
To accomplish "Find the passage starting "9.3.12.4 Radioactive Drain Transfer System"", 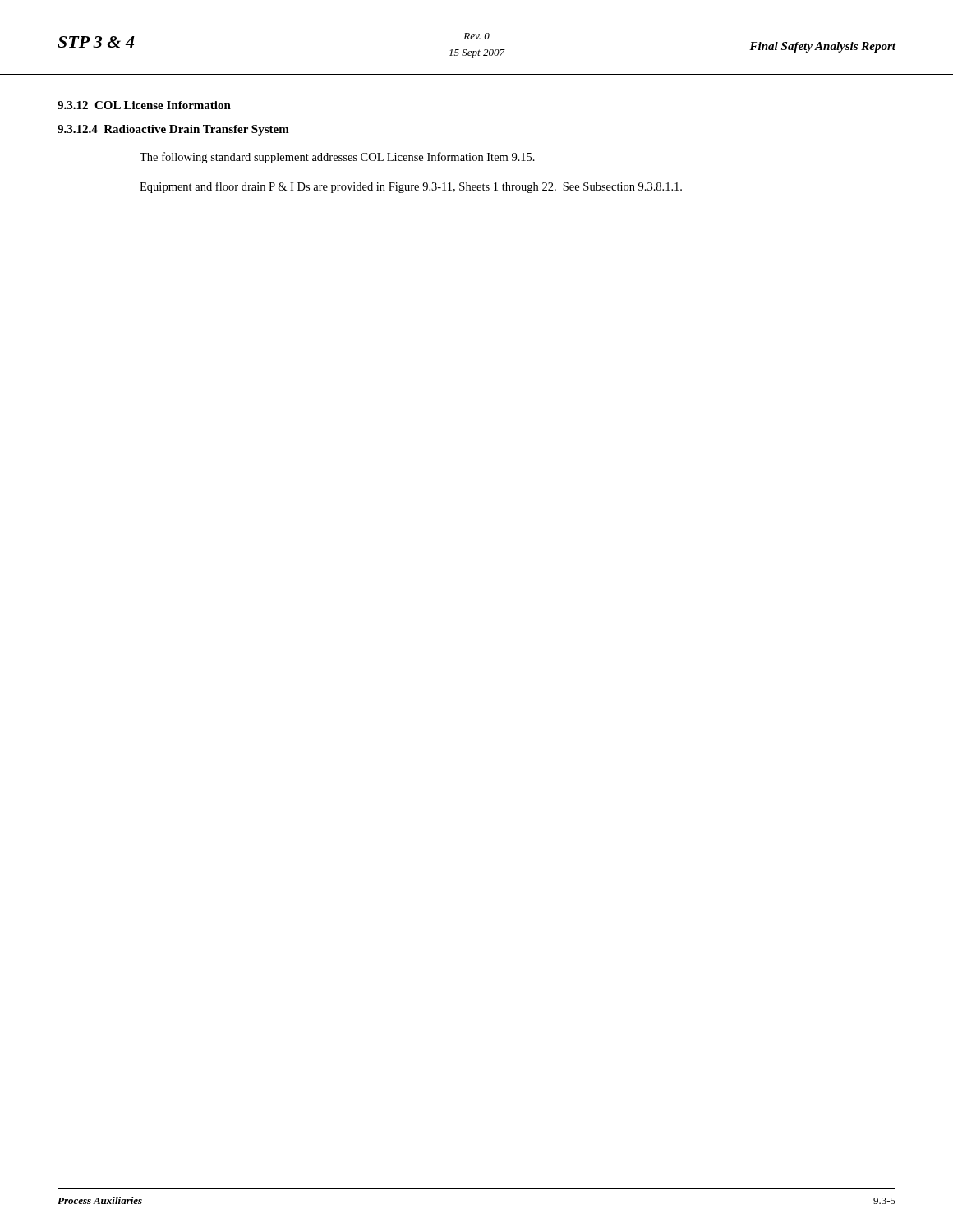I will pyautogui.click(x=173, y=129).
